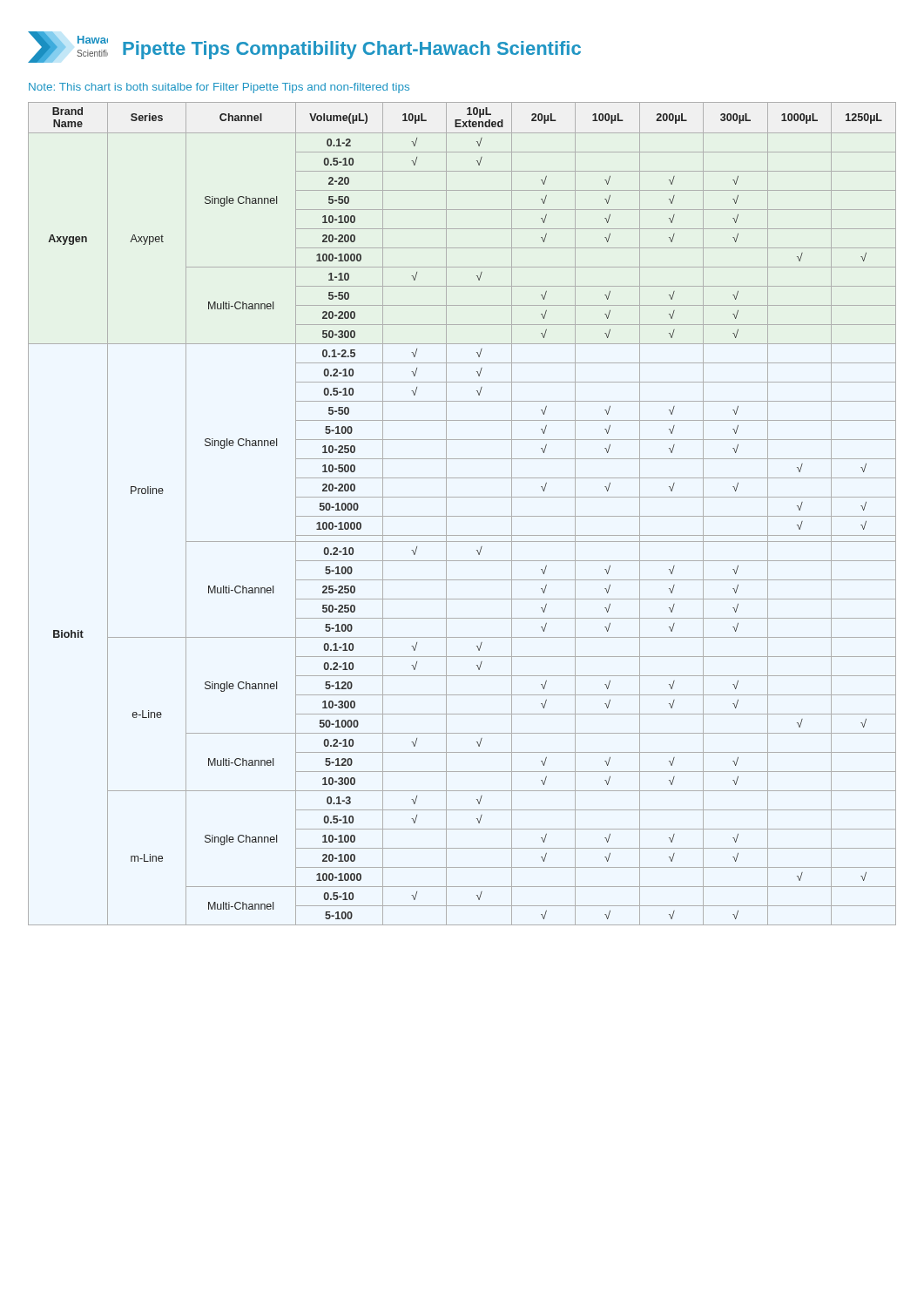Locate the text block containing "Note: This chart"
This screenshot has height=1307, width=924.
(x=219, y=87)
